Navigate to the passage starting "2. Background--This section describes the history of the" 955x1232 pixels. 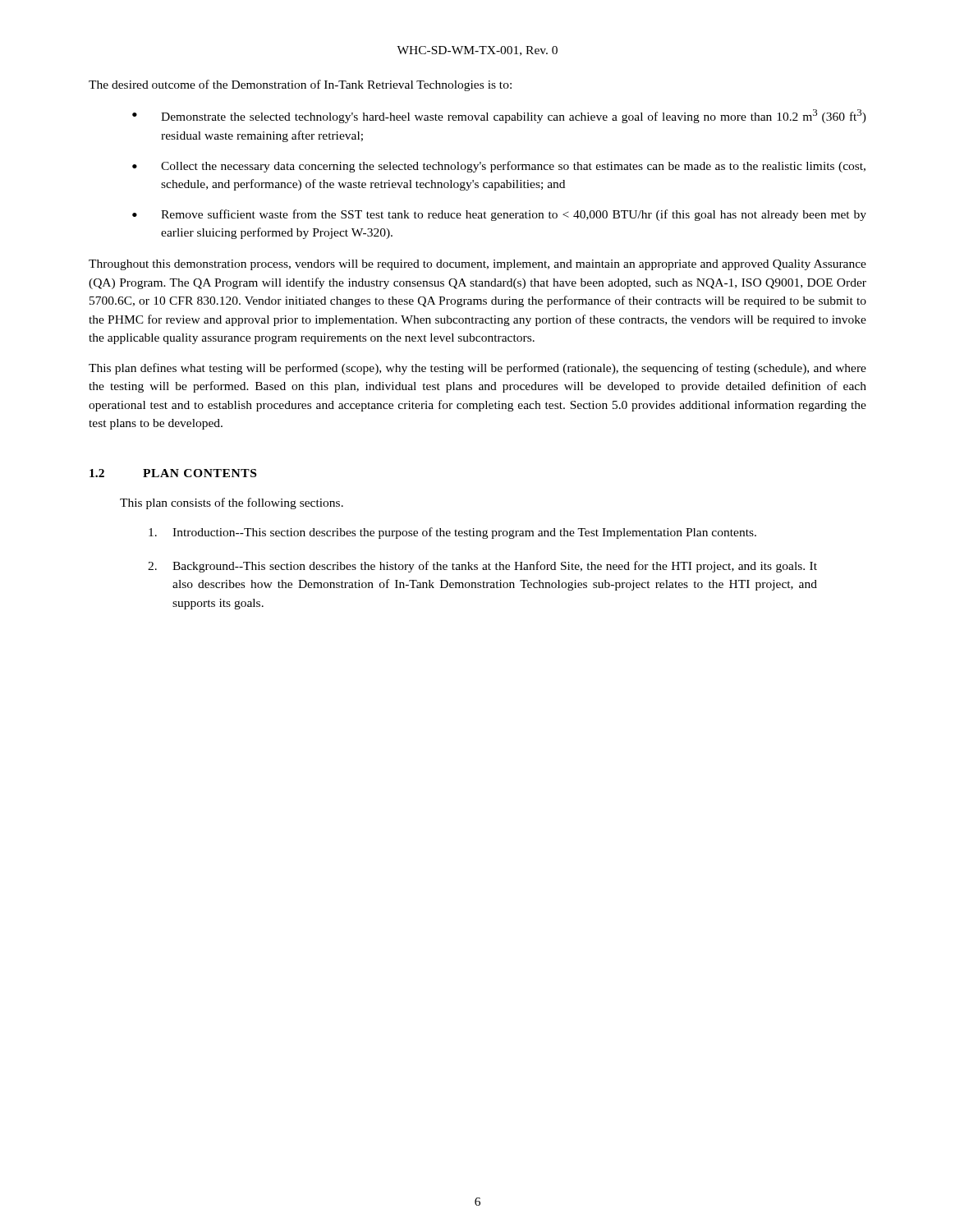coord(507,584)
